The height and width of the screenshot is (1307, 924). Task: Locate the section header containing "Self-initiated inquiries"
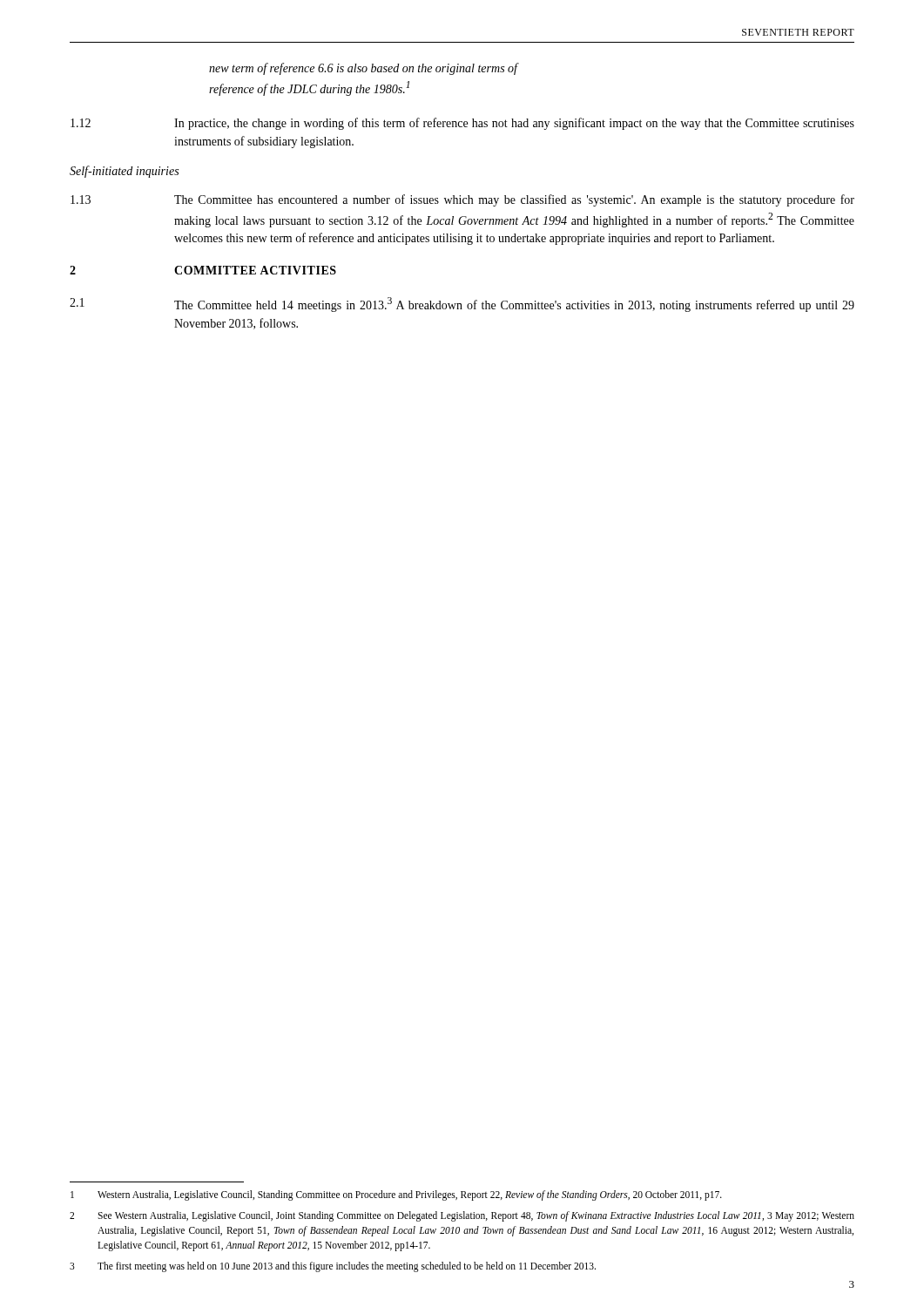pos(124,171)
